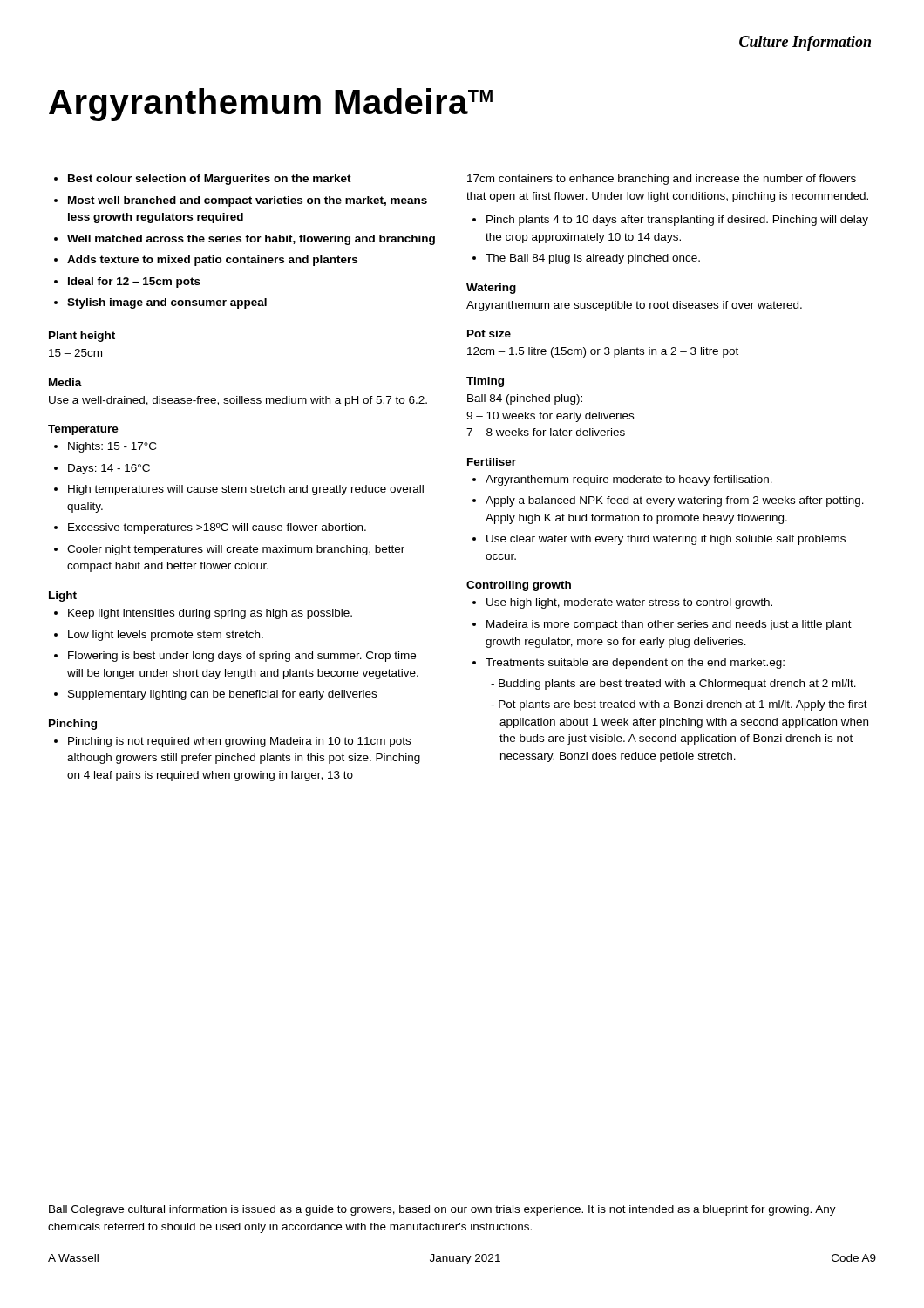Click on the list item with the text "Pinch plants 4 to 10 days after"
This screenshot has height=1308, width=924.
coord(677,228)
